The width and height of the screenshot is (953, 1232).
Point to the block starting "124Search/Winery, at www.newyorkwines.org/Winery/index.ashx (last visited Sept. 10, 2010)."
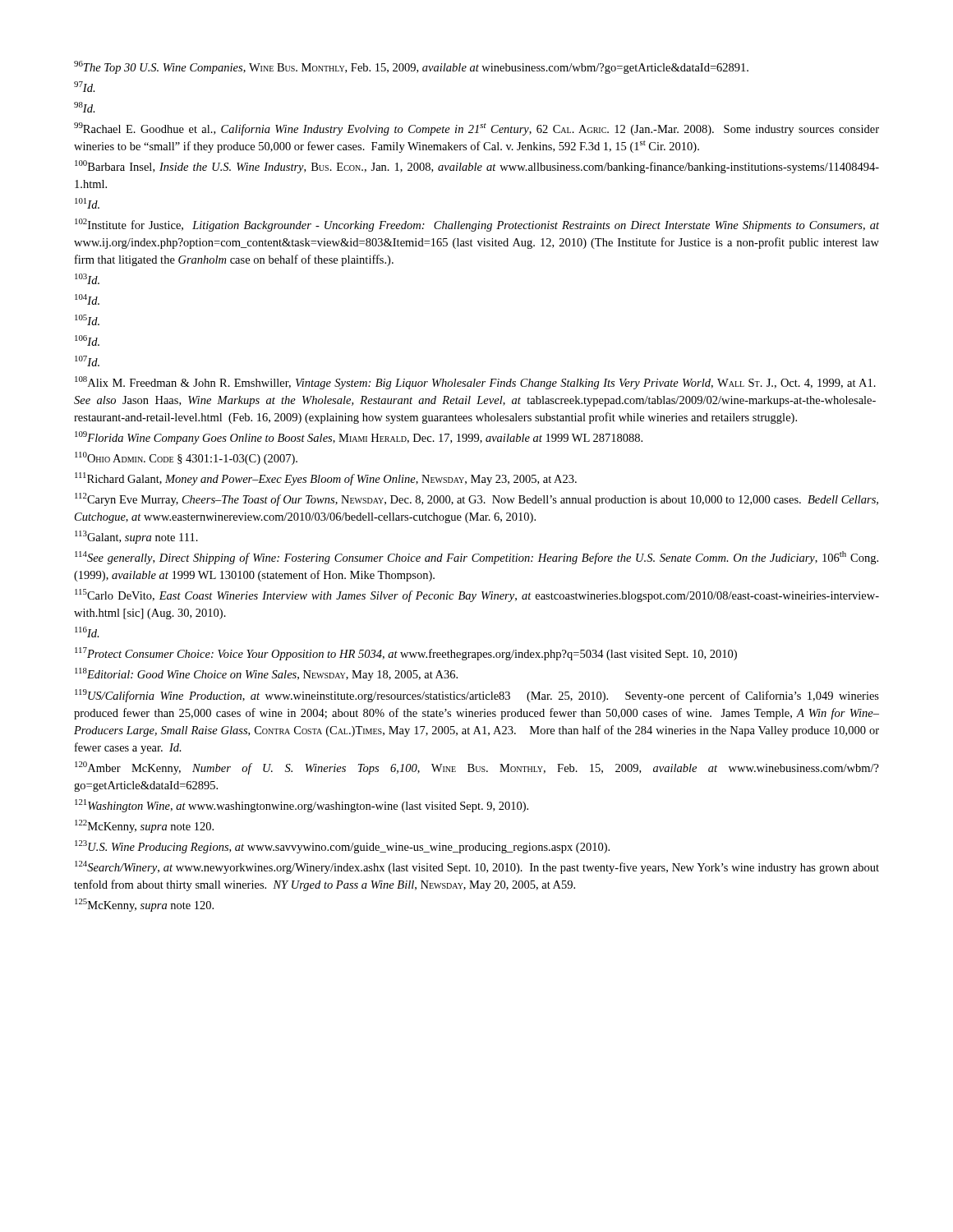pos(476,875)
